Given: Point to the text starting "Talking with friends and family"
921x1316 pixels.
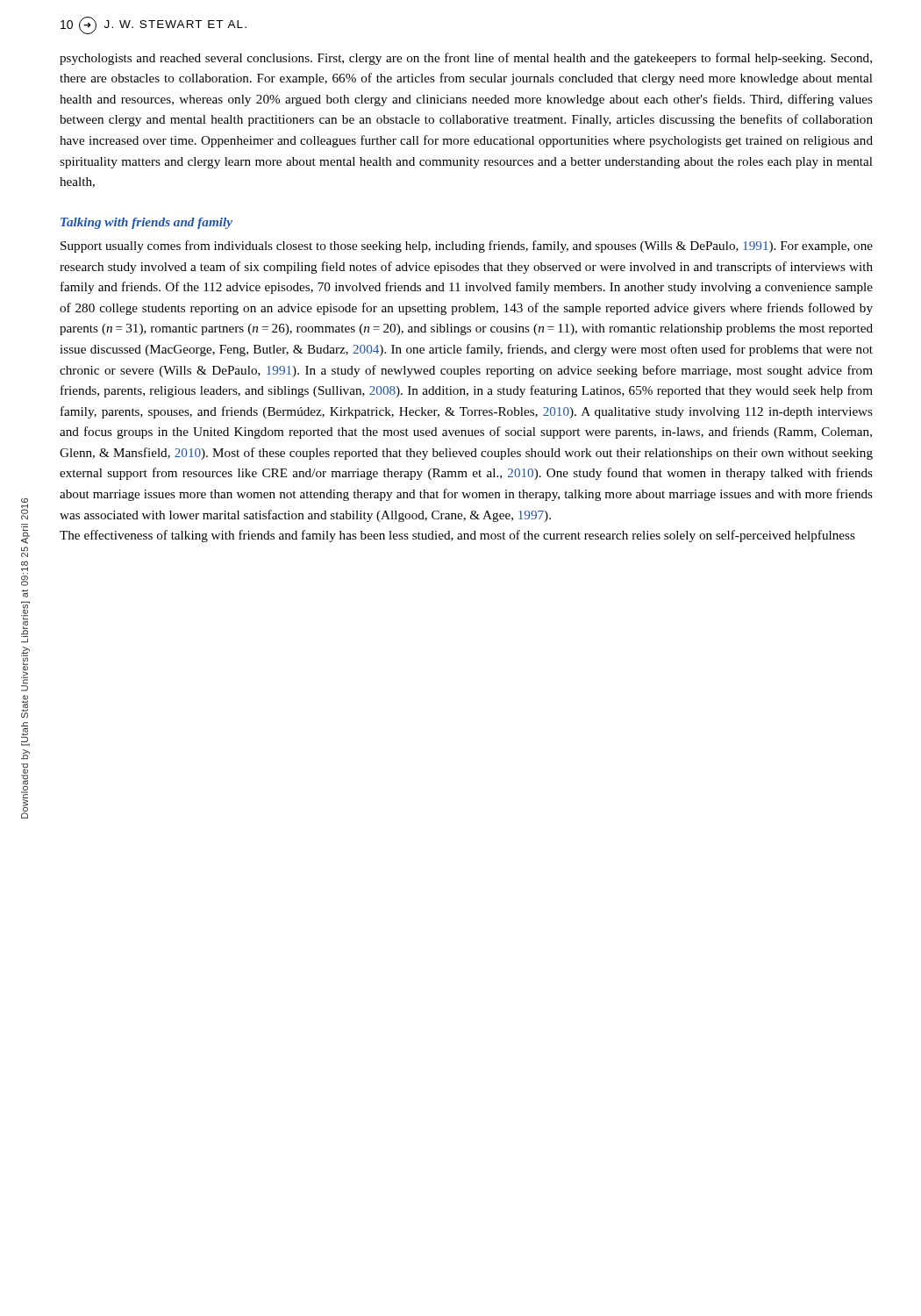Looking at the screenshot, I should pos(146,221).
